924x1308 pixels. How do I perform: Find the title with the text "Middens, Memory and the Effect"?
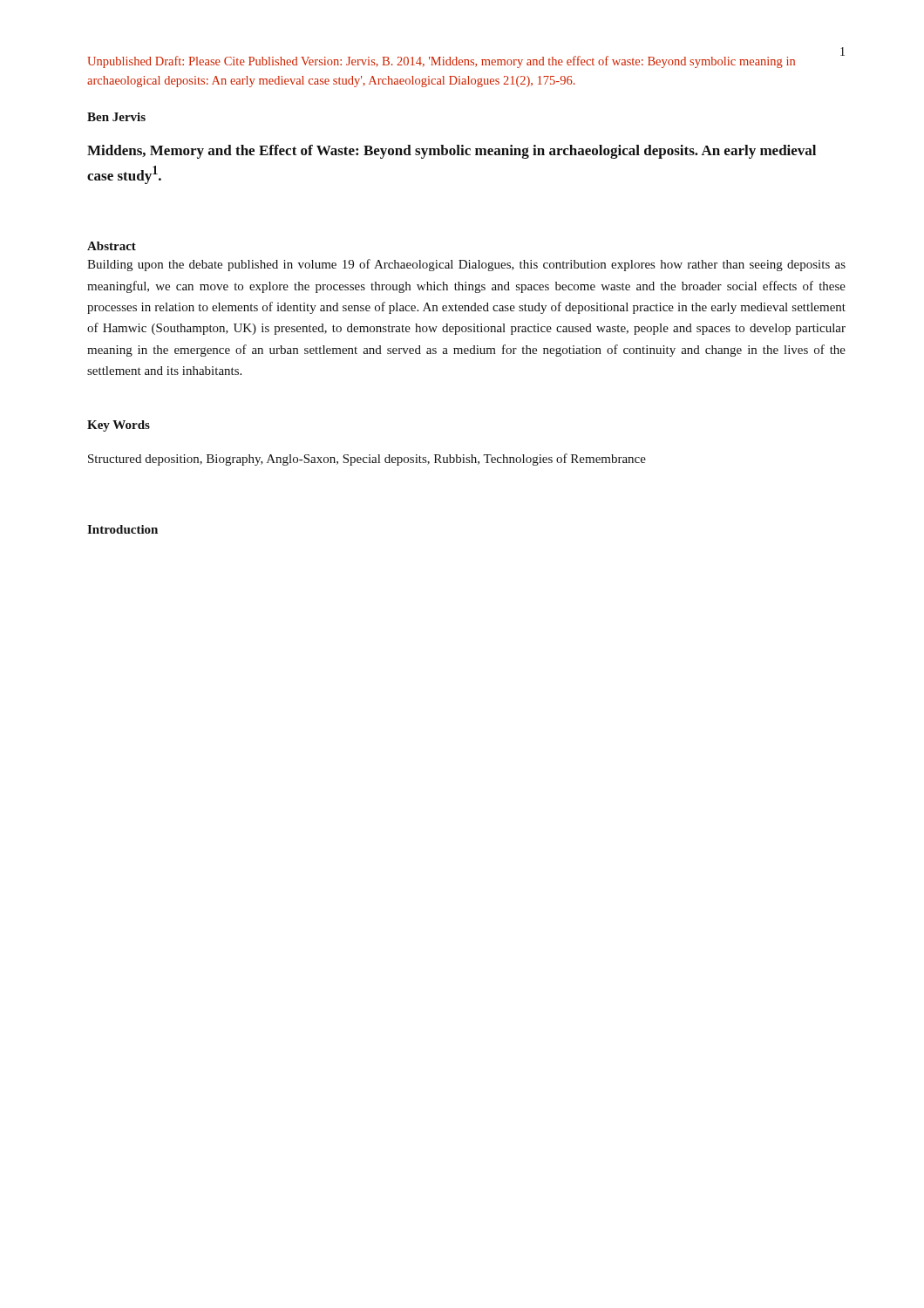coord(452,163)
